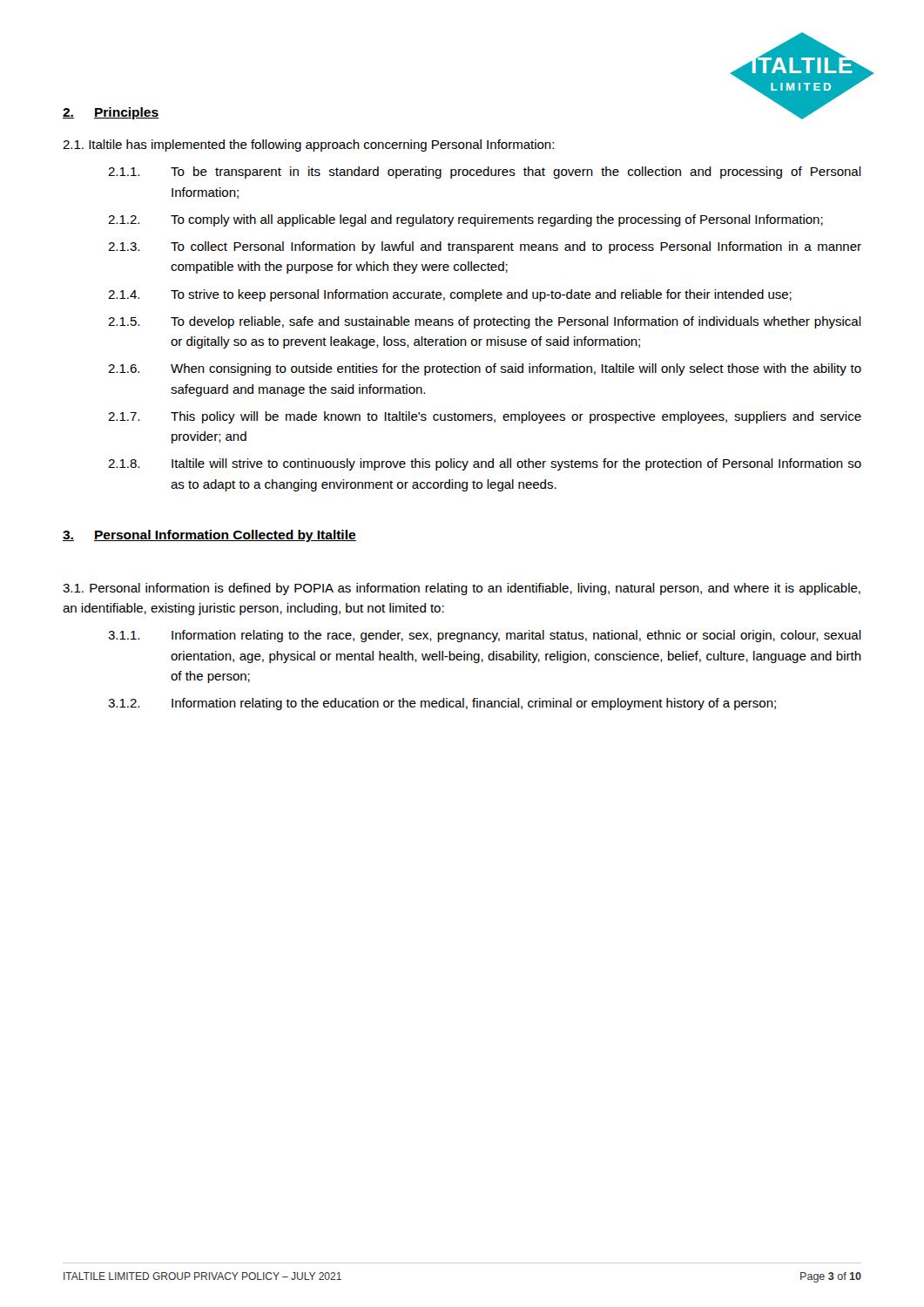This screenshot has height=1307, width=924.
Task: Locate the block of text that opens with "2.1.6. When consigning to outside entities for the"
Action: 485,379
